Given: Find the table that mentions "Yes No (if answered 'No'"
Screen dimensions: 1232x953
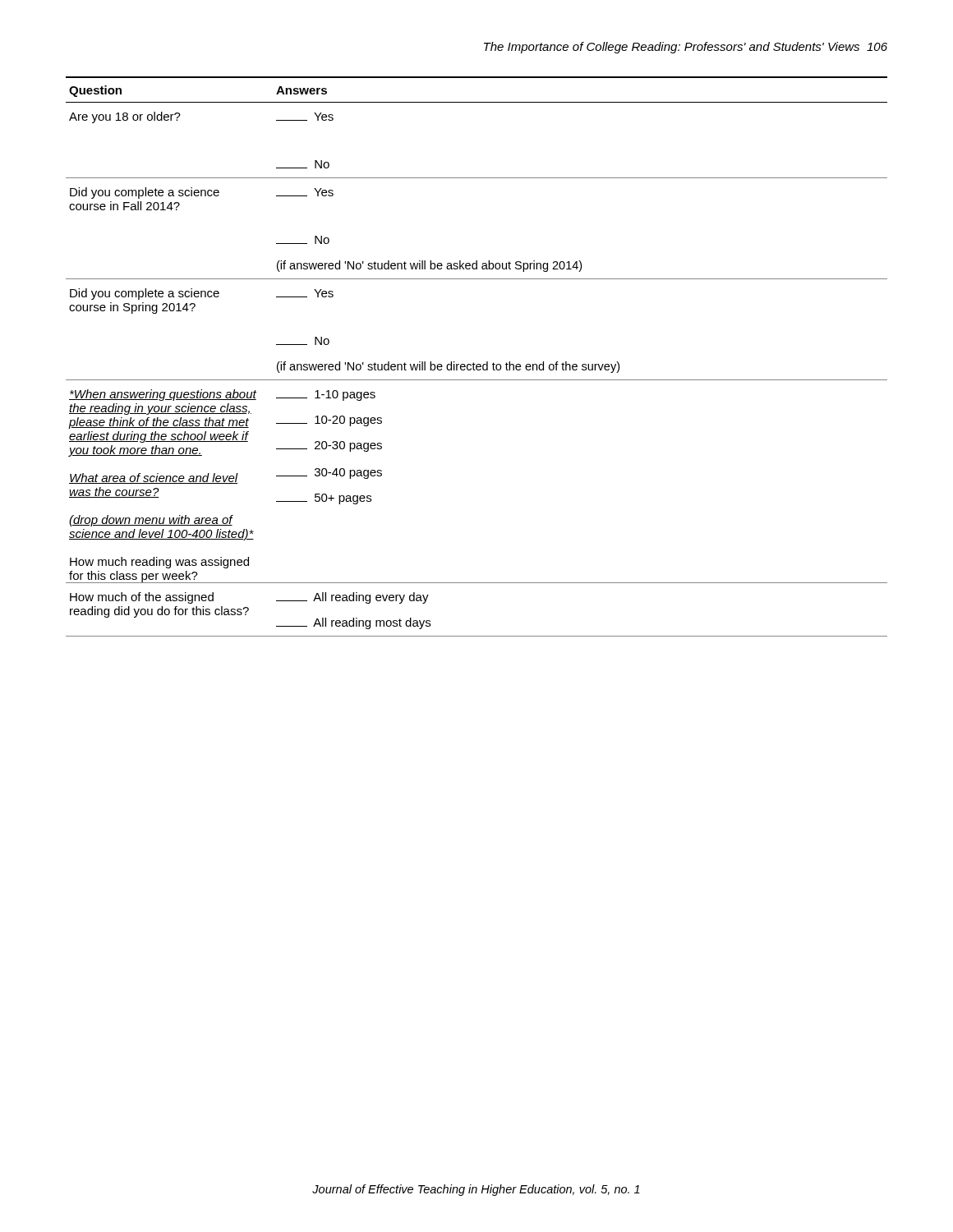Looking at the screenshot, I should coord(476,356).
